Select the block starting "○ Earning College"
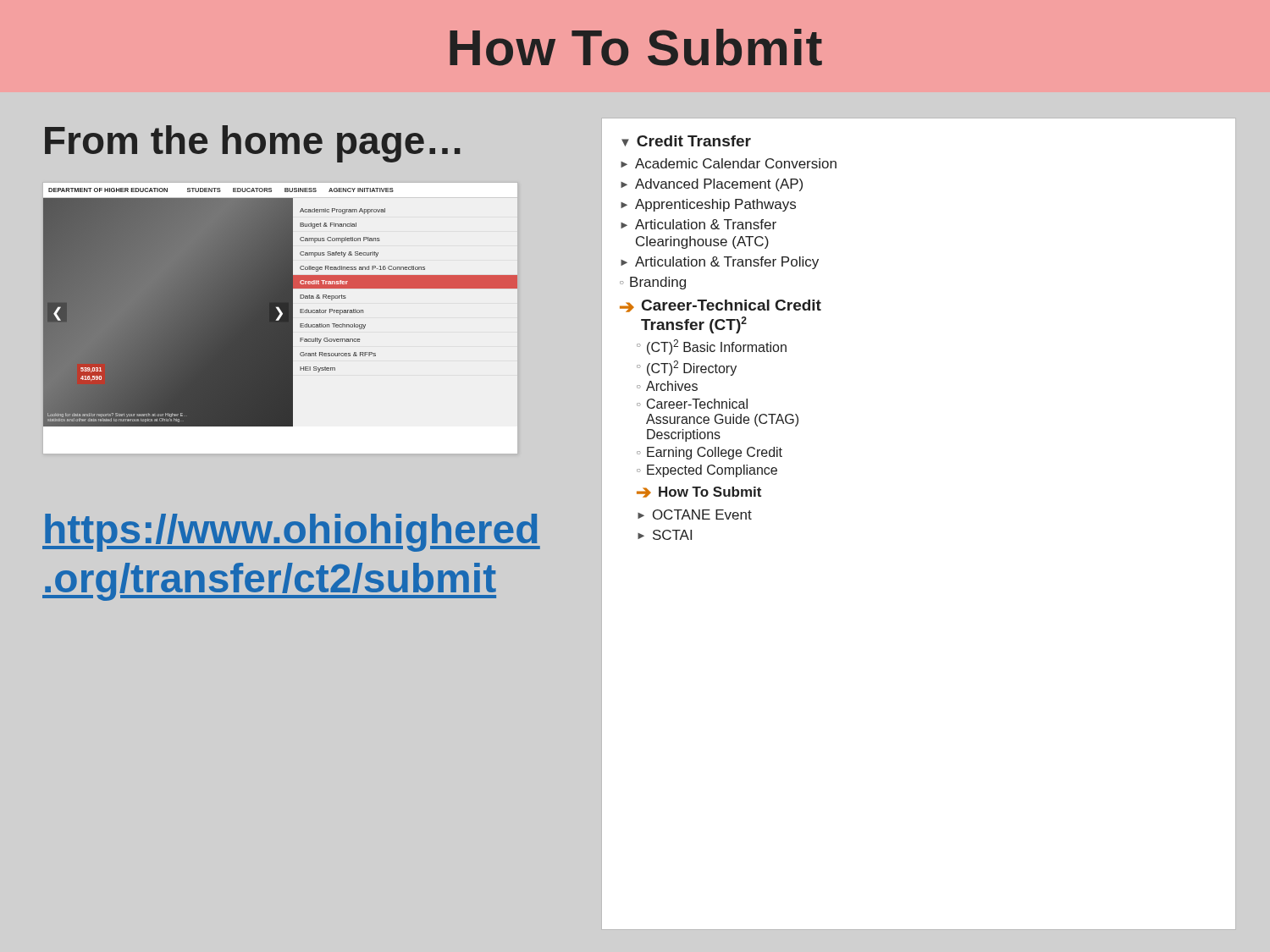This screenshot has width=1270, height=952. 709,453
